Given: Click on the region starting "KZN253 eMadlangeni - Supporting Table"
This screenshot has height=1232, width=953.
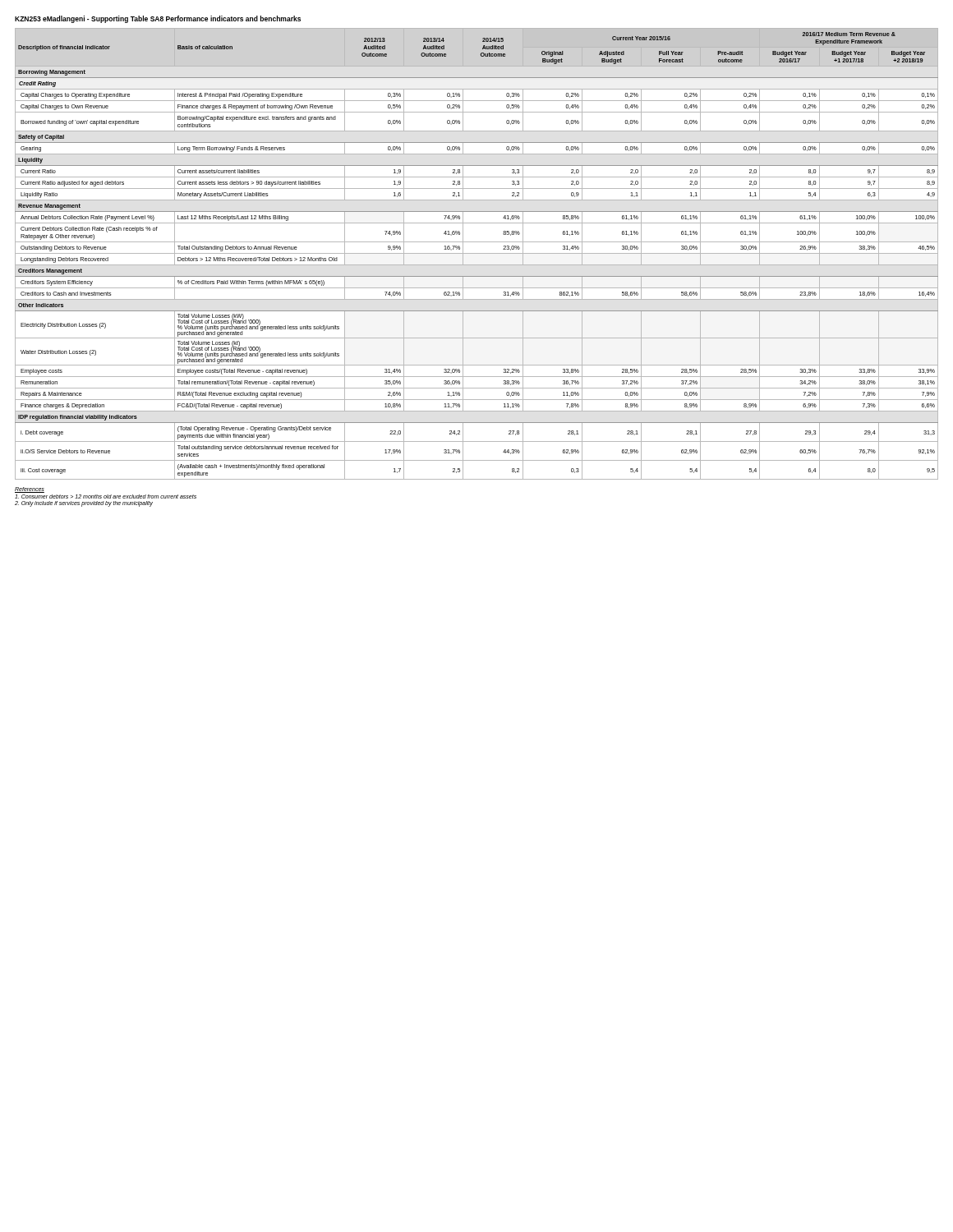Looking at the screenshot, I should (x=158, y=19).
